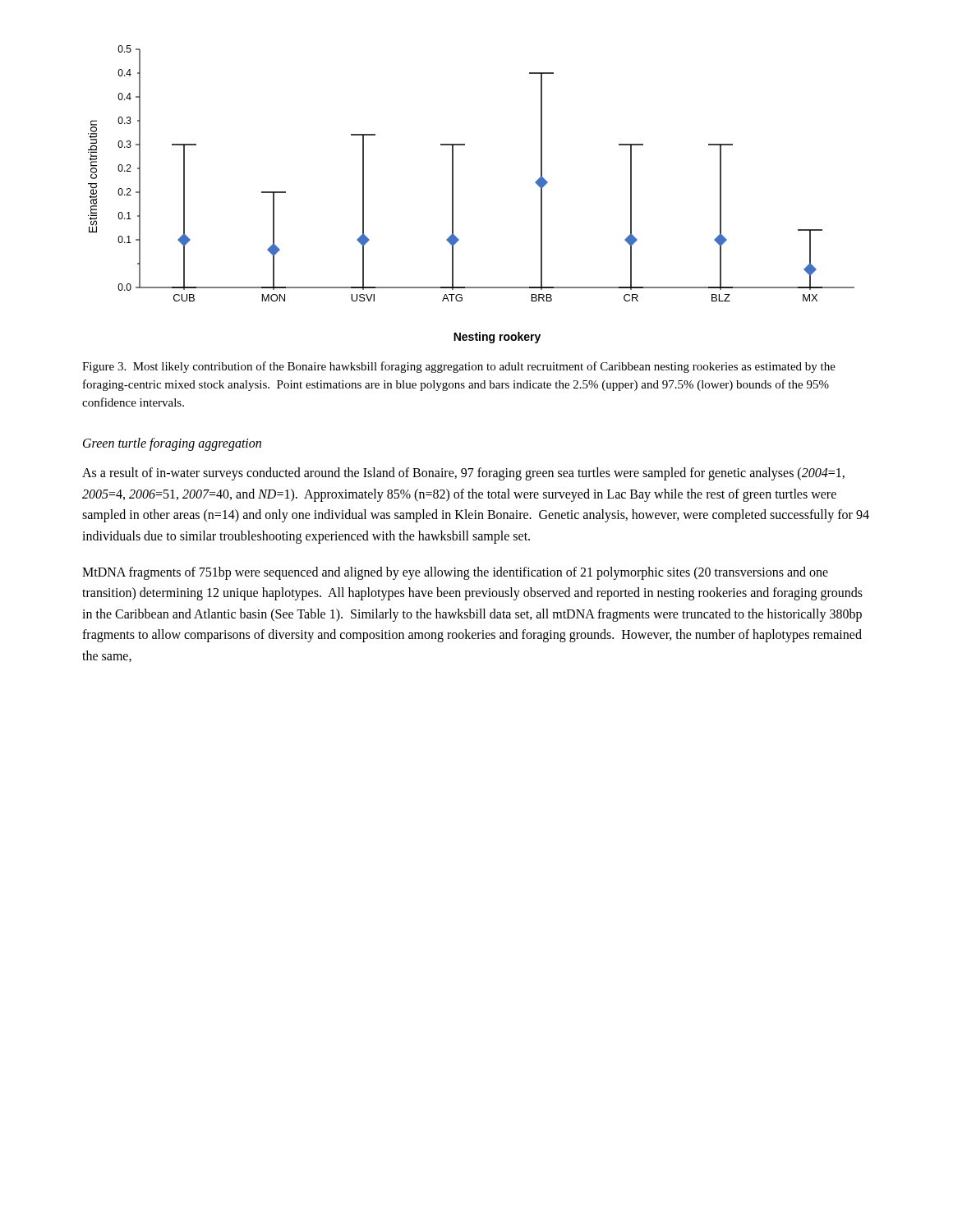Locate the text block that says "MtDNA fragments of"
Image resolution: width=953 pixels, height=1232 pixels.
pyautogui.click(x=472, y=614)
